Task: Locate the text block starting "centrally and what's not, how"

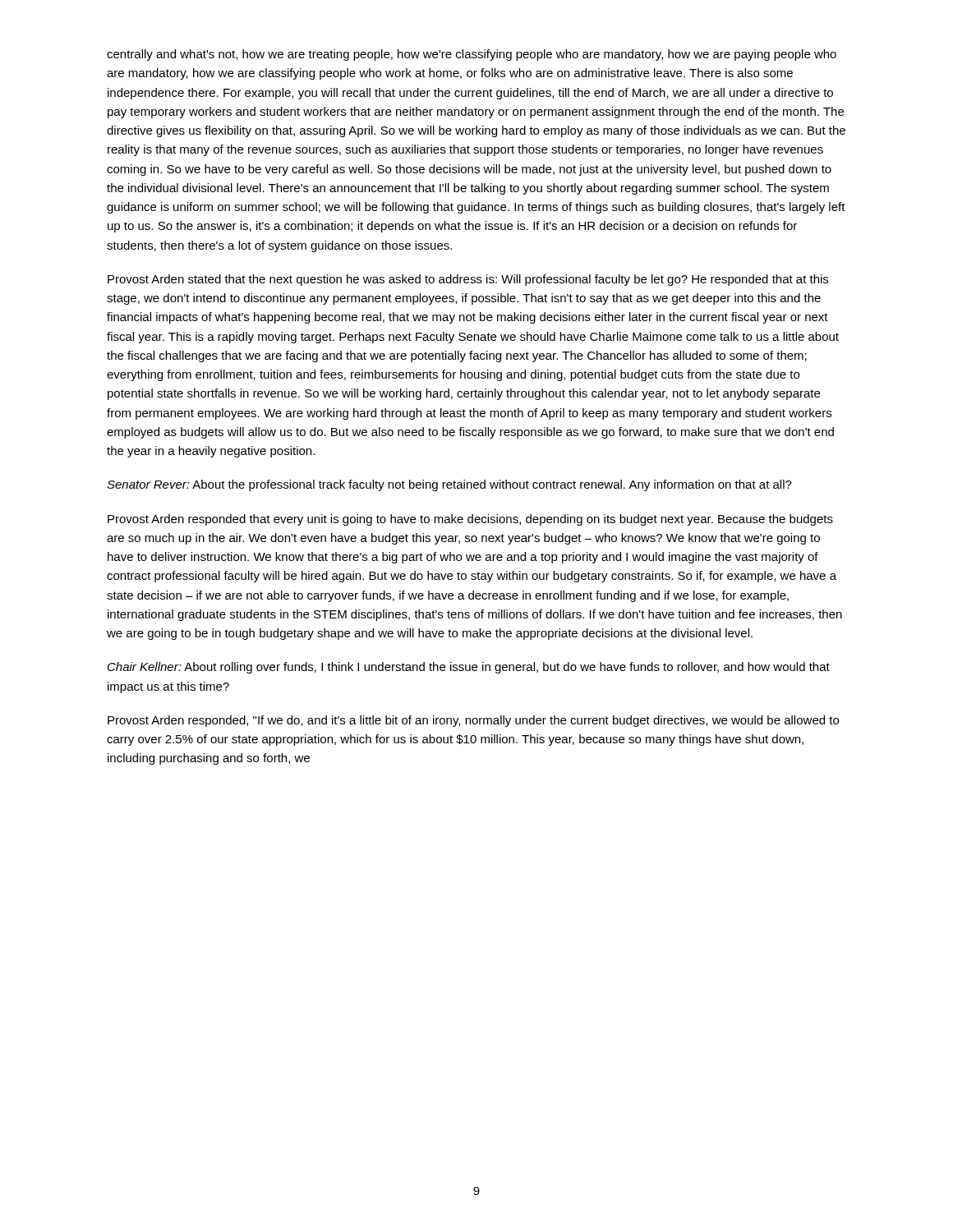Action: tap(476, 149)
